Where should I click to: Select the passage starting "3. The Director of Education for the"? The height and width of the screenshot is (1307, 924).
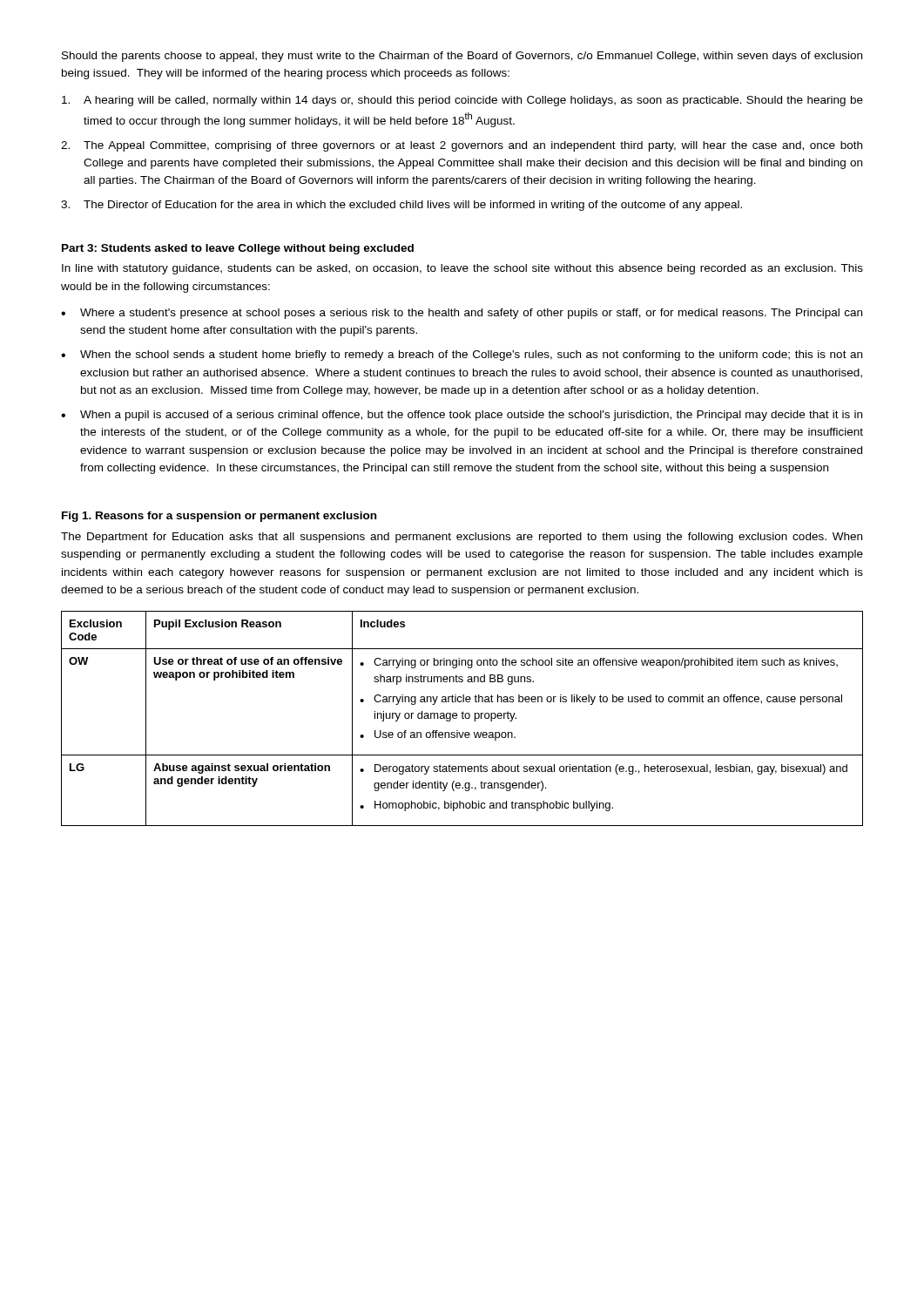pyautogui.click(x=402, y=205)
